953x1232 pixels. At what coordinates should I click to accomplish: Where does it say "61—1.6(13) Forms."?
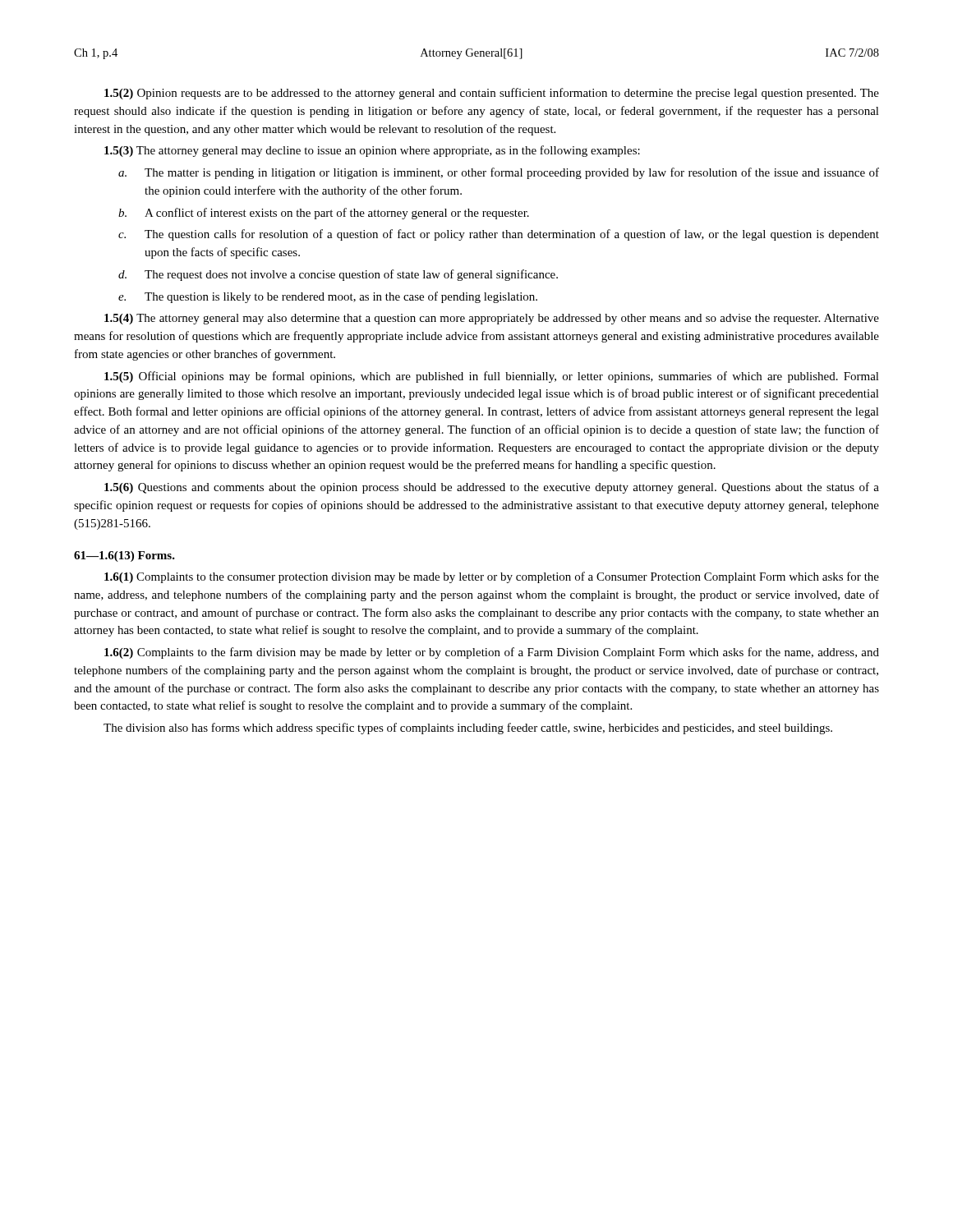[124, 555]
